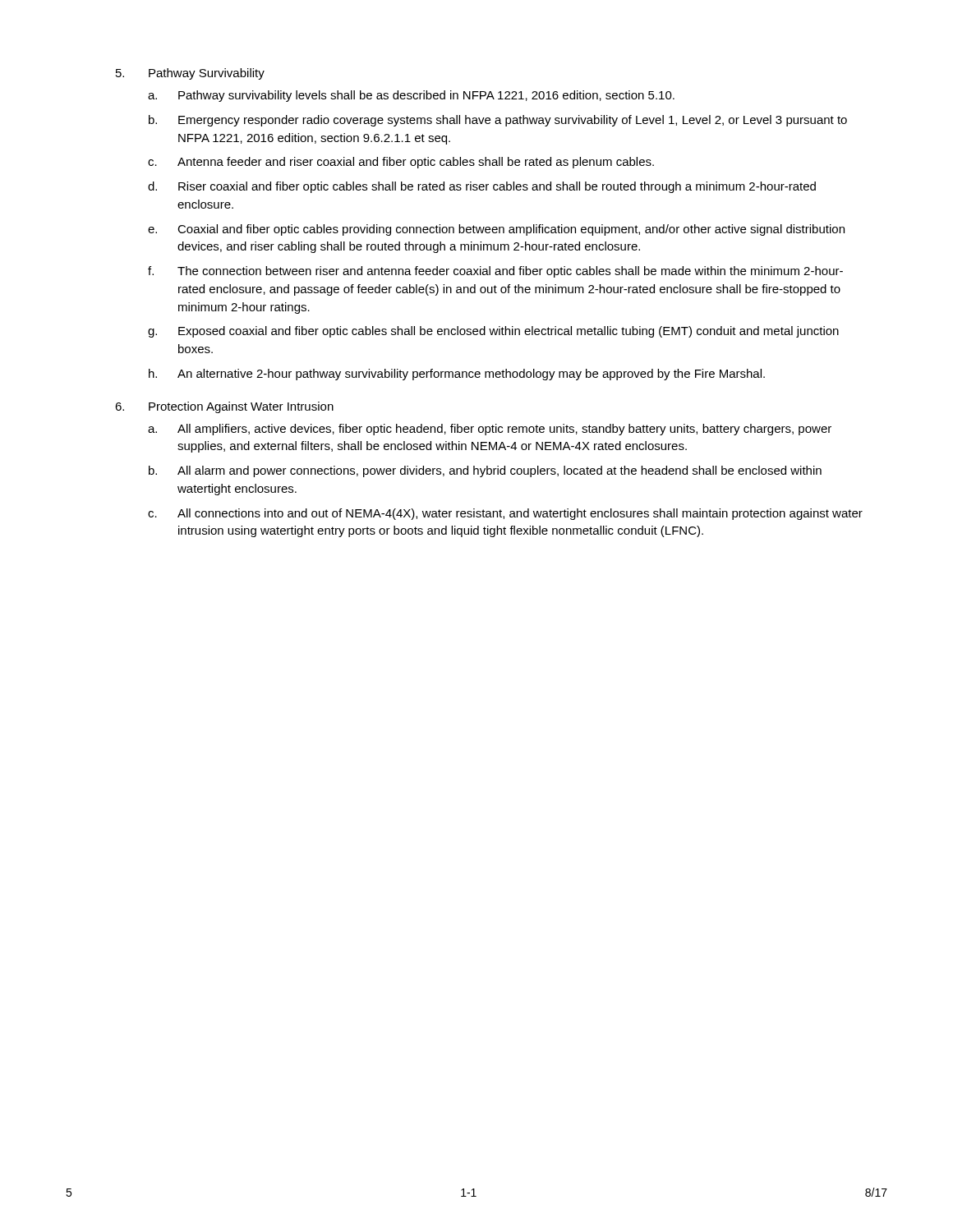Where is the passage that starts "h. An alternative 2-hour pathway survivability performance methodology"?
This screenshot has height=1232, width=953.
(457, 373)
